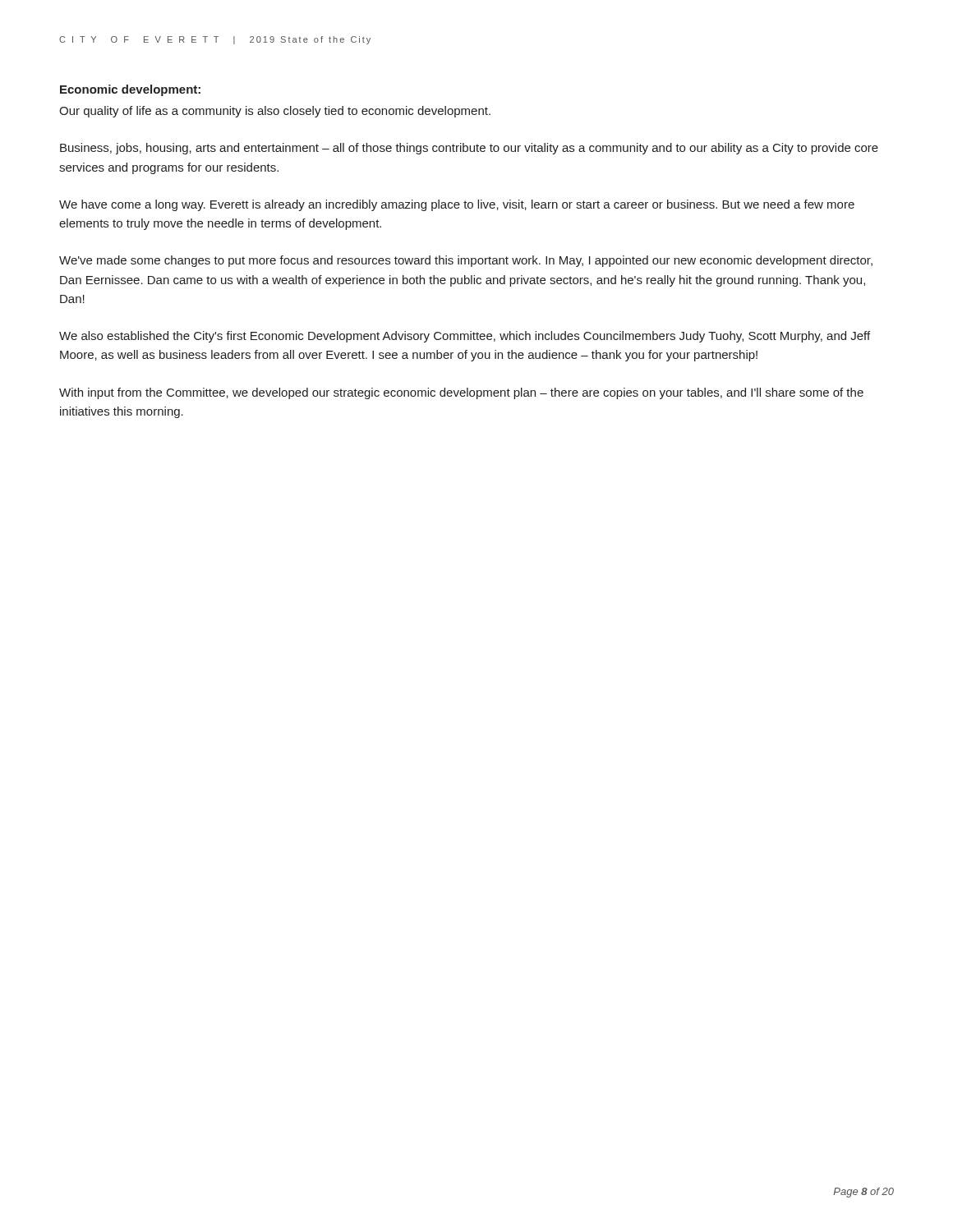Find the element starting "Economic development:"
953x1232 pixels.
pyautogui.click(x=130, y=89)
